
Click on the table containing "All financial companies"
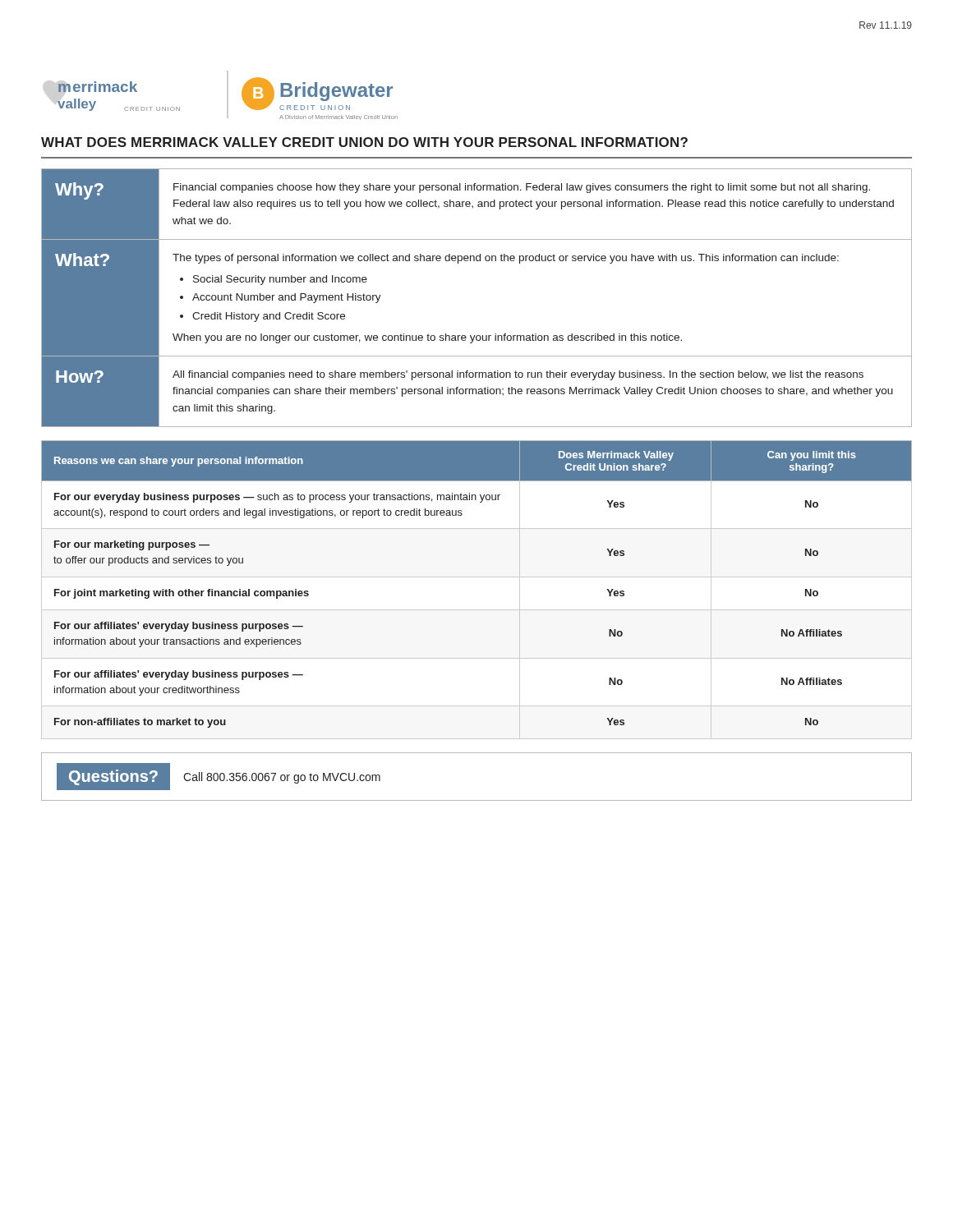(476, 298)
